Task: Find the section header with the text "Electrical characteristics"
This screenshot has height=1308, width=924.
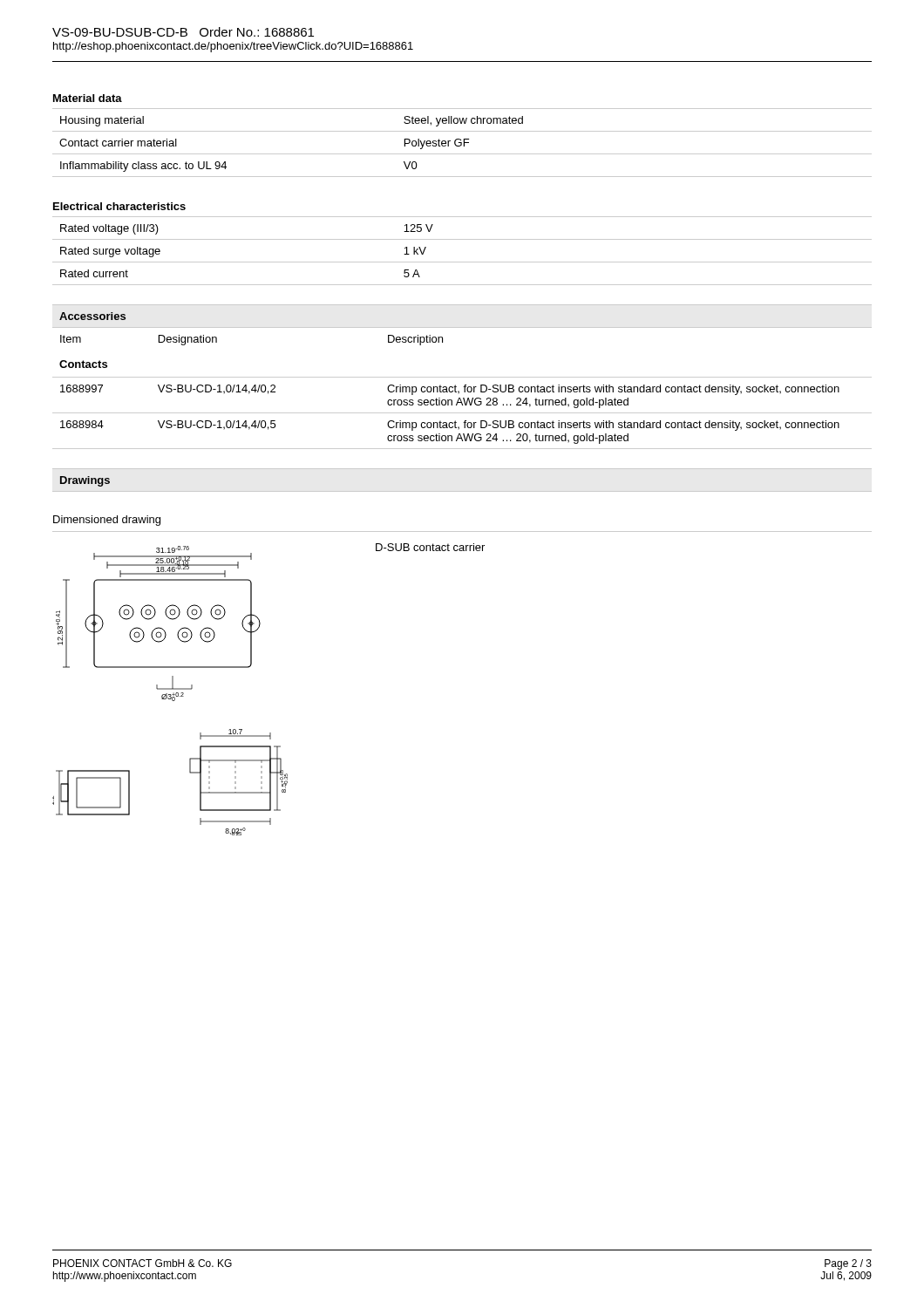Action: coord(119,206)
